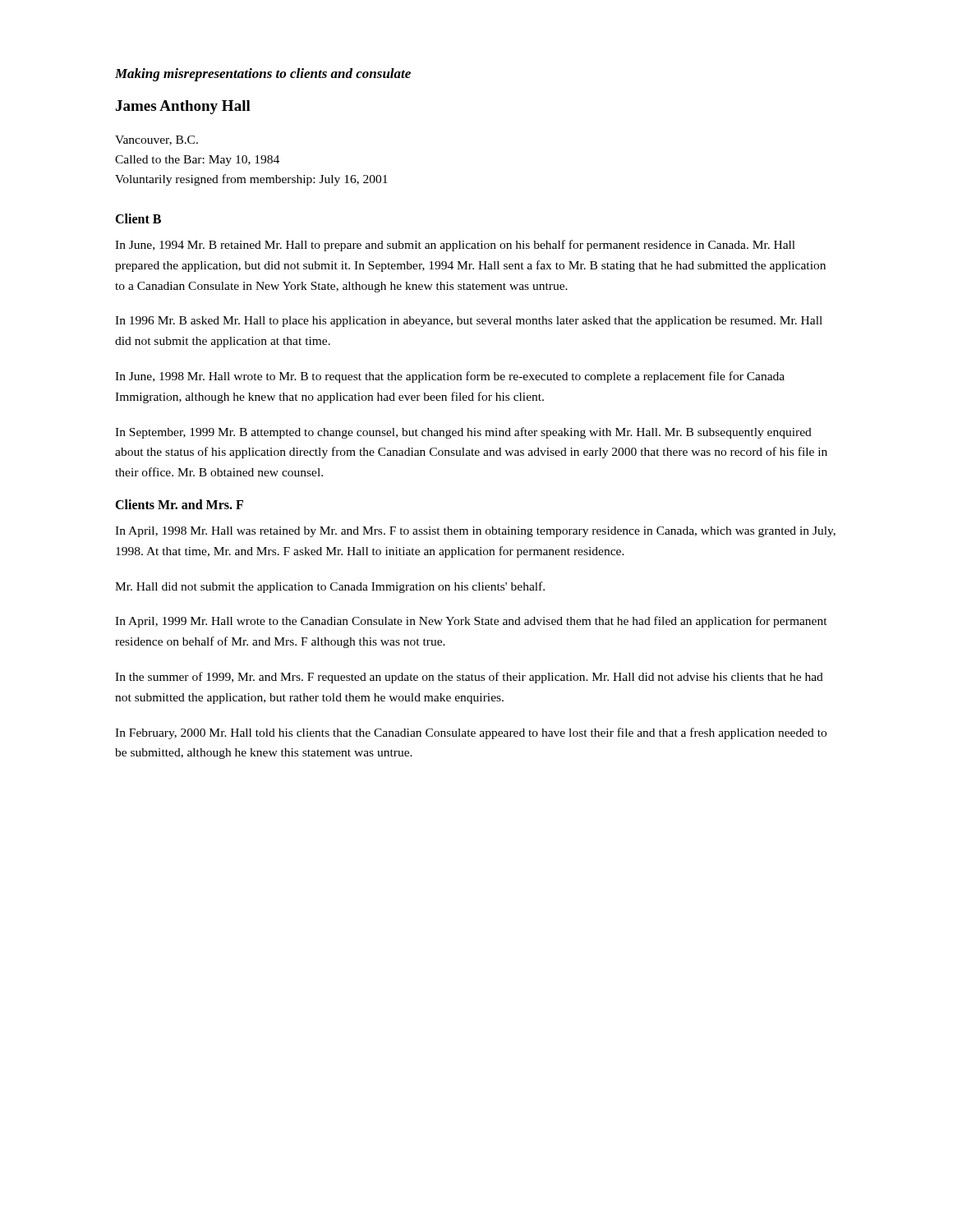This screenshot has height=1232, width=953.
Task: Click where it says "James Anthony Hall"
Action: pos(183,107)
